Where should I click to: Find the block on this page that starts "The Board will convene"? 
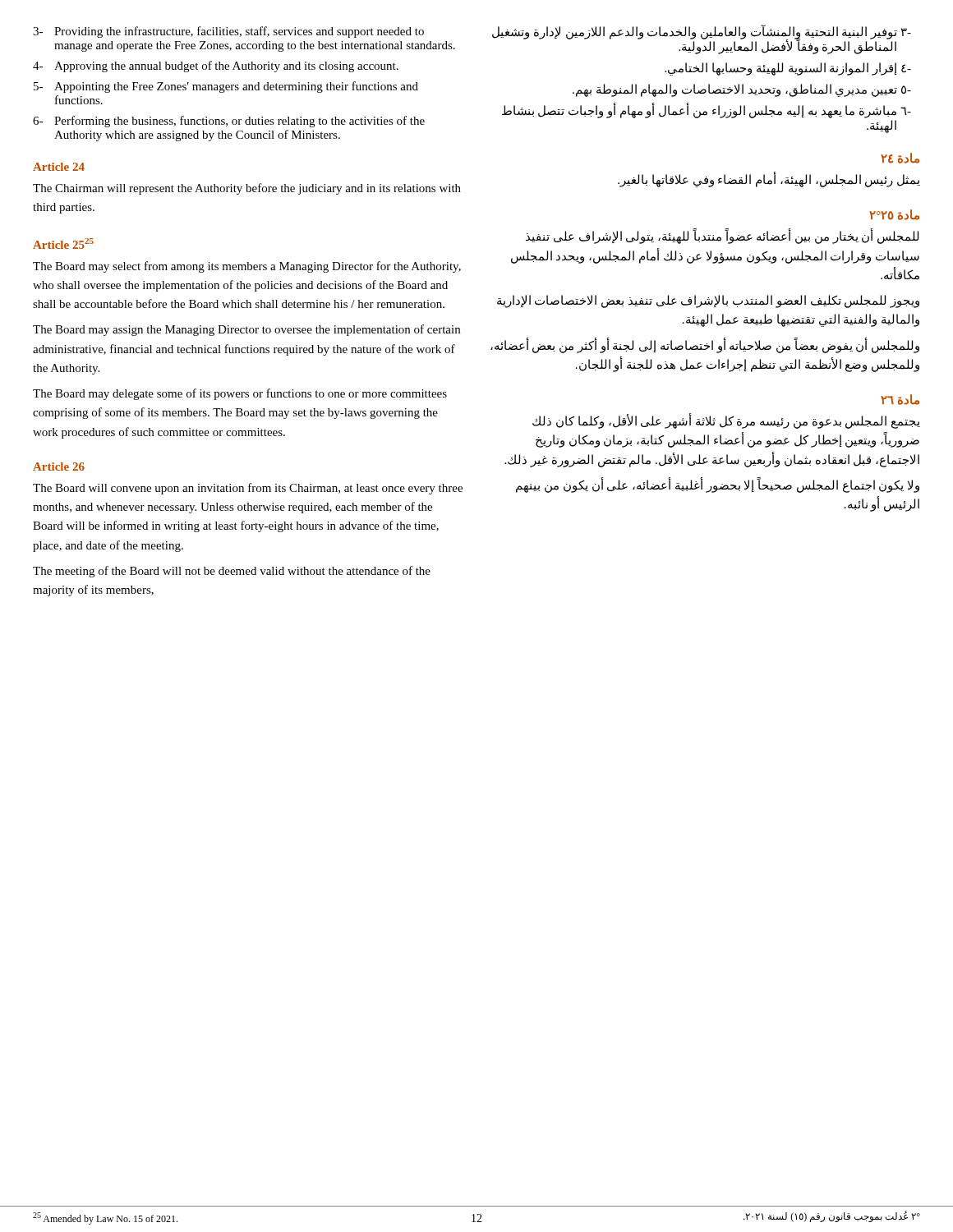click(248, 516)
